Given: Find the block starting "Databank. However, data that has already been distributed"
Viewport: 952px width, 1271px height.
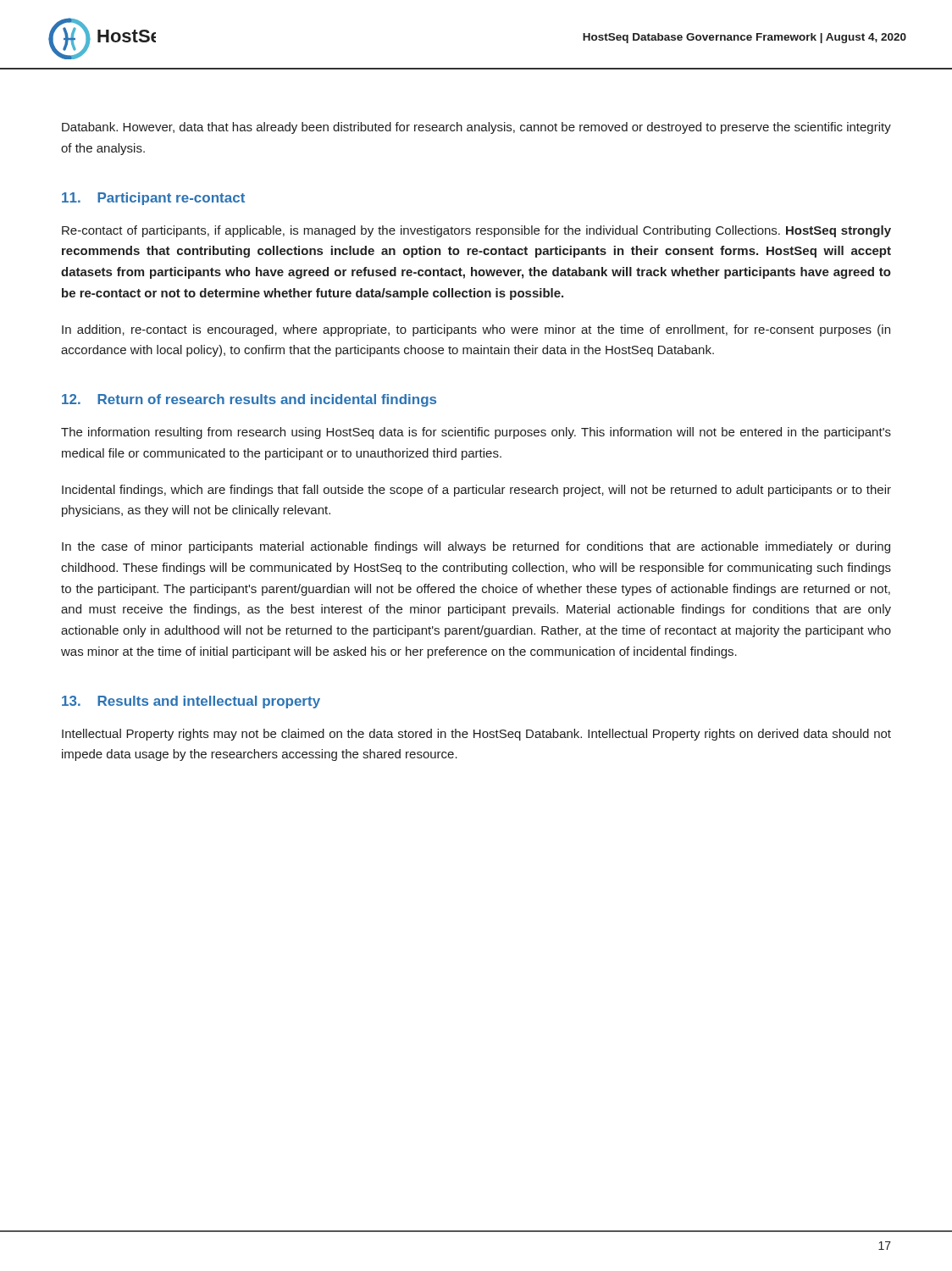Looking at the screenshot, I should click(x=476, y=137).
